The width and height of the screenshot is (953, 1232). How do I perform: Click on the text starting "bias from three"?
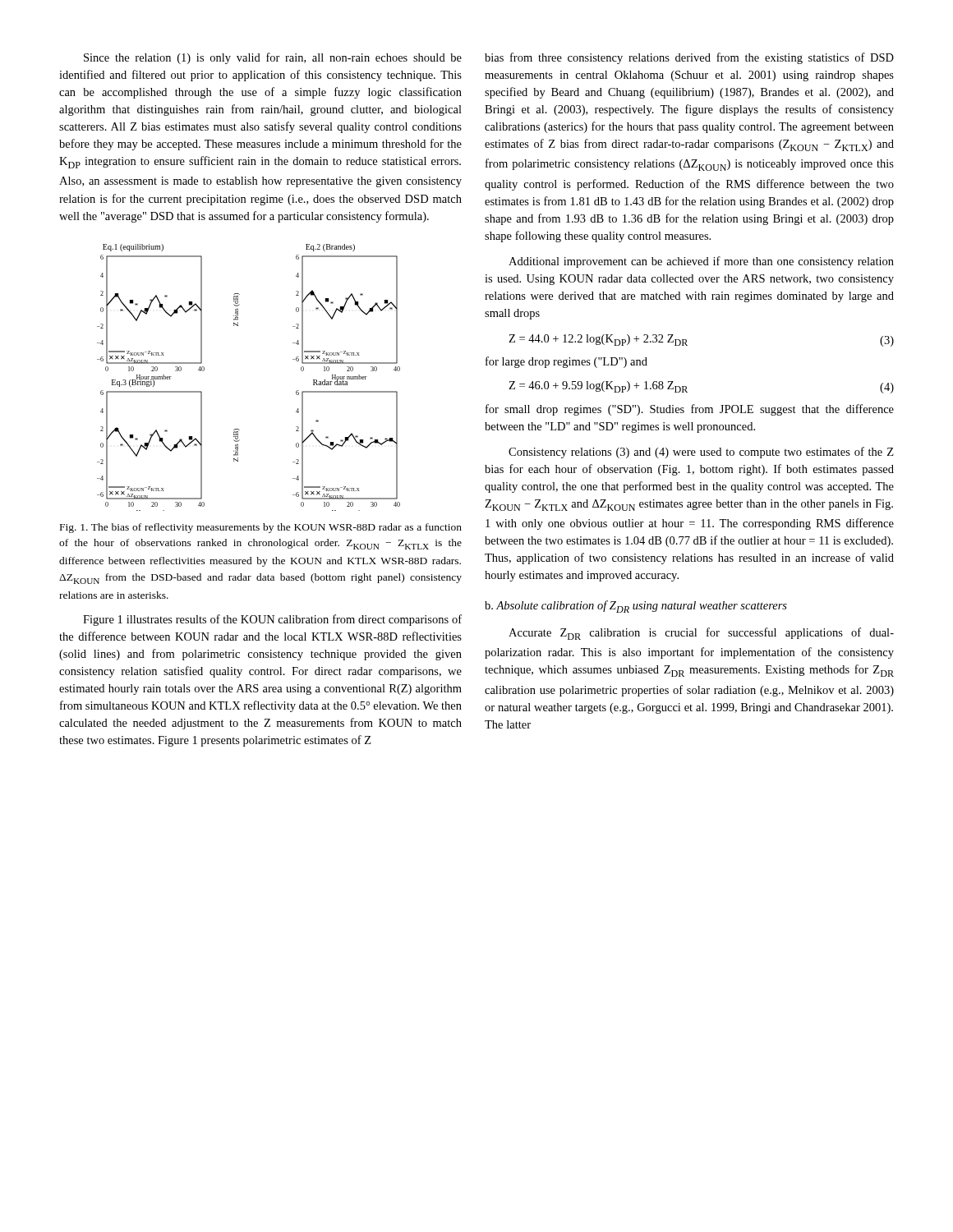689,147
